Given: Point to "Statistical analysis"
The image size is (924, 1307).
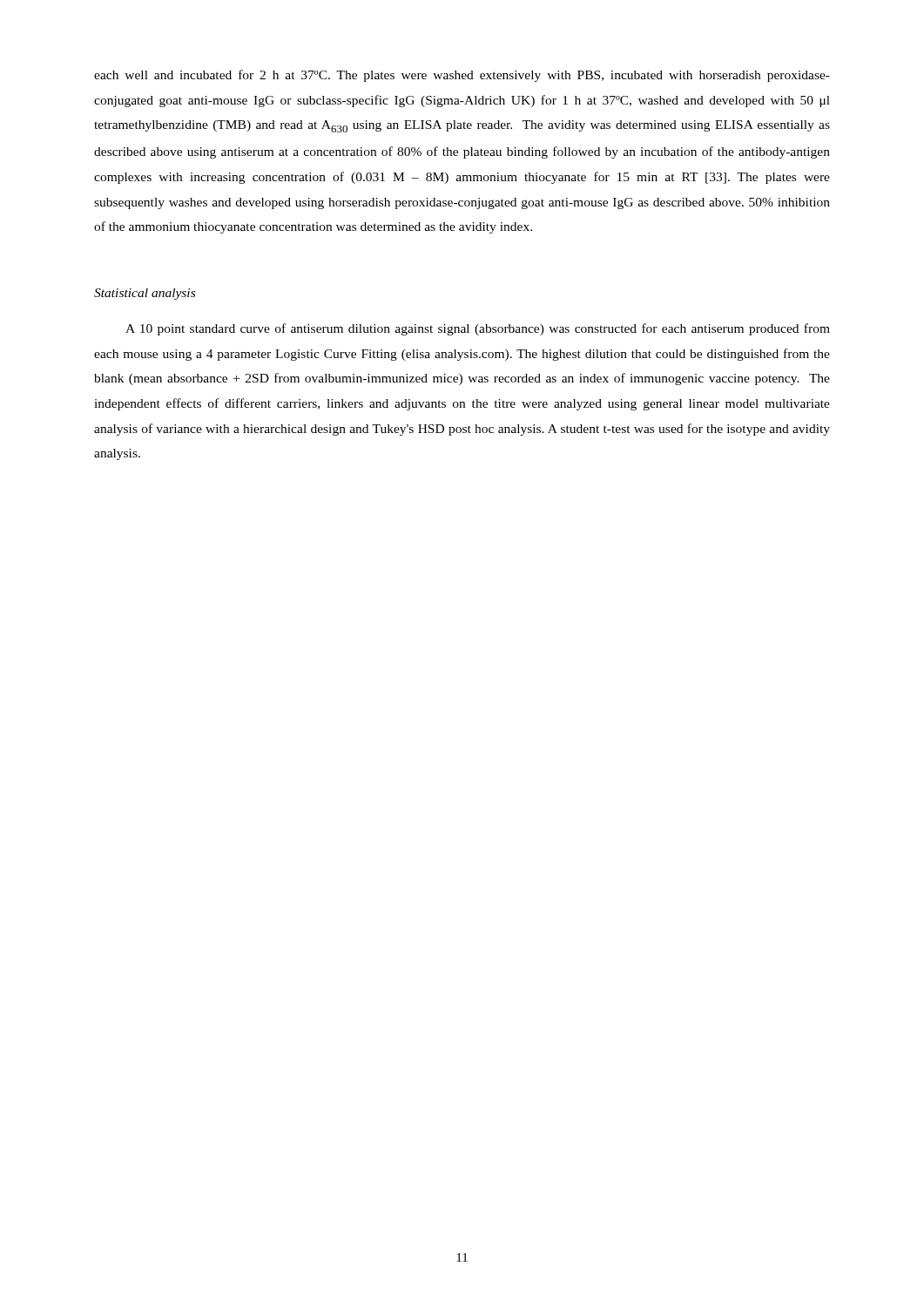Looking at the screenshot, I should 145,292.
